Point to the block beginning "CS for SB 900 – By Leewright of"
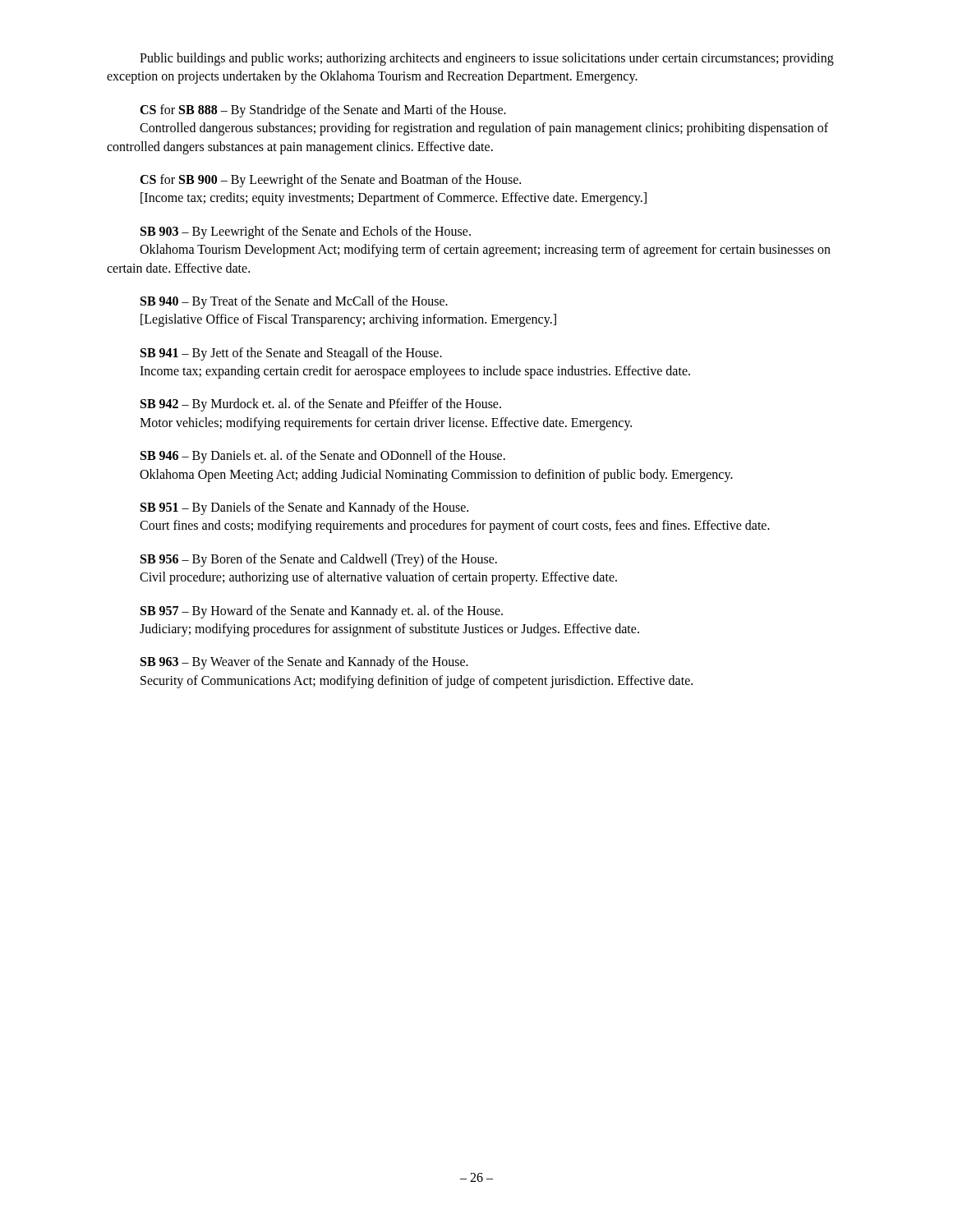 476,189
